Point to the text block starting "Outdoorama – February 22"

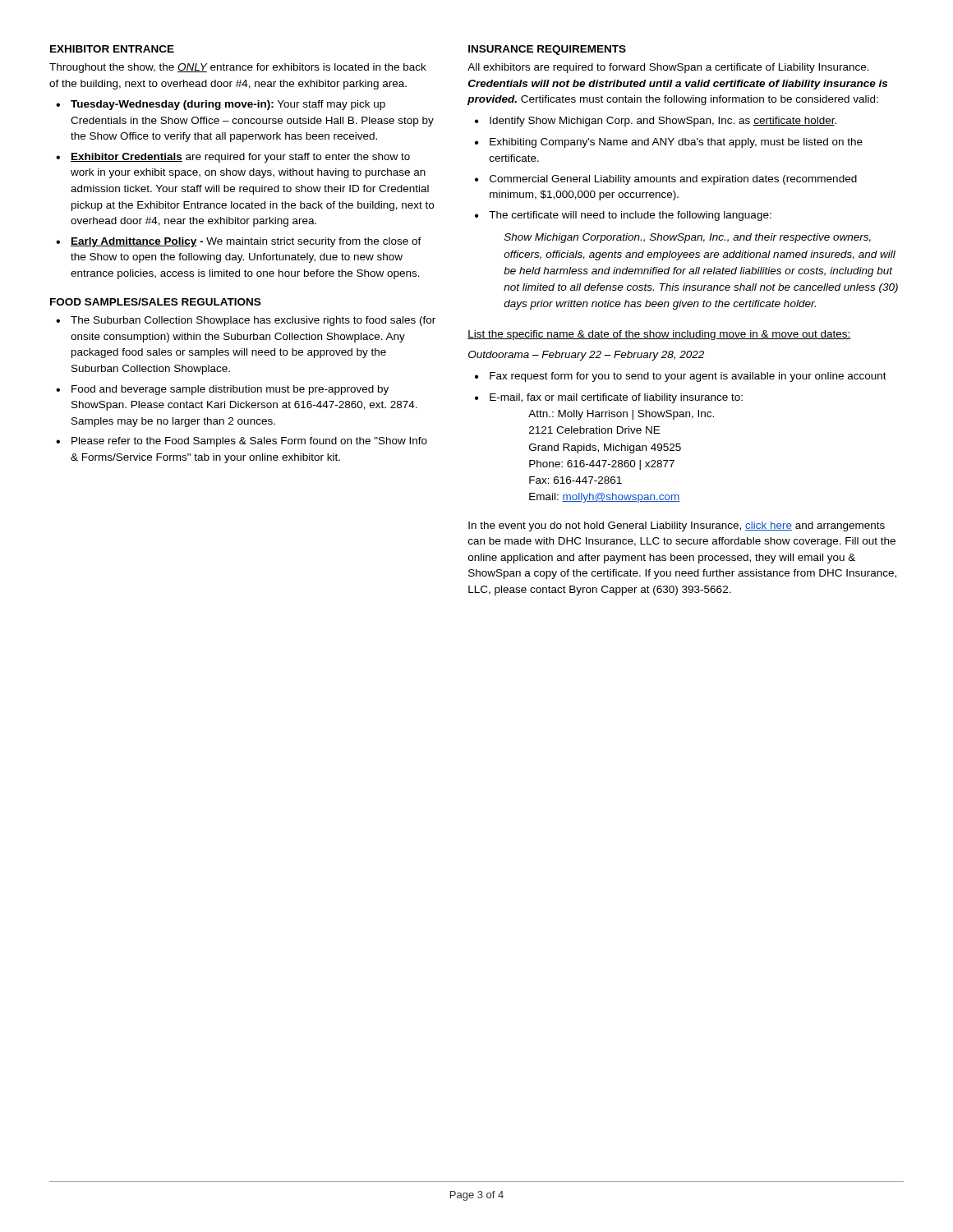[586, 354]
